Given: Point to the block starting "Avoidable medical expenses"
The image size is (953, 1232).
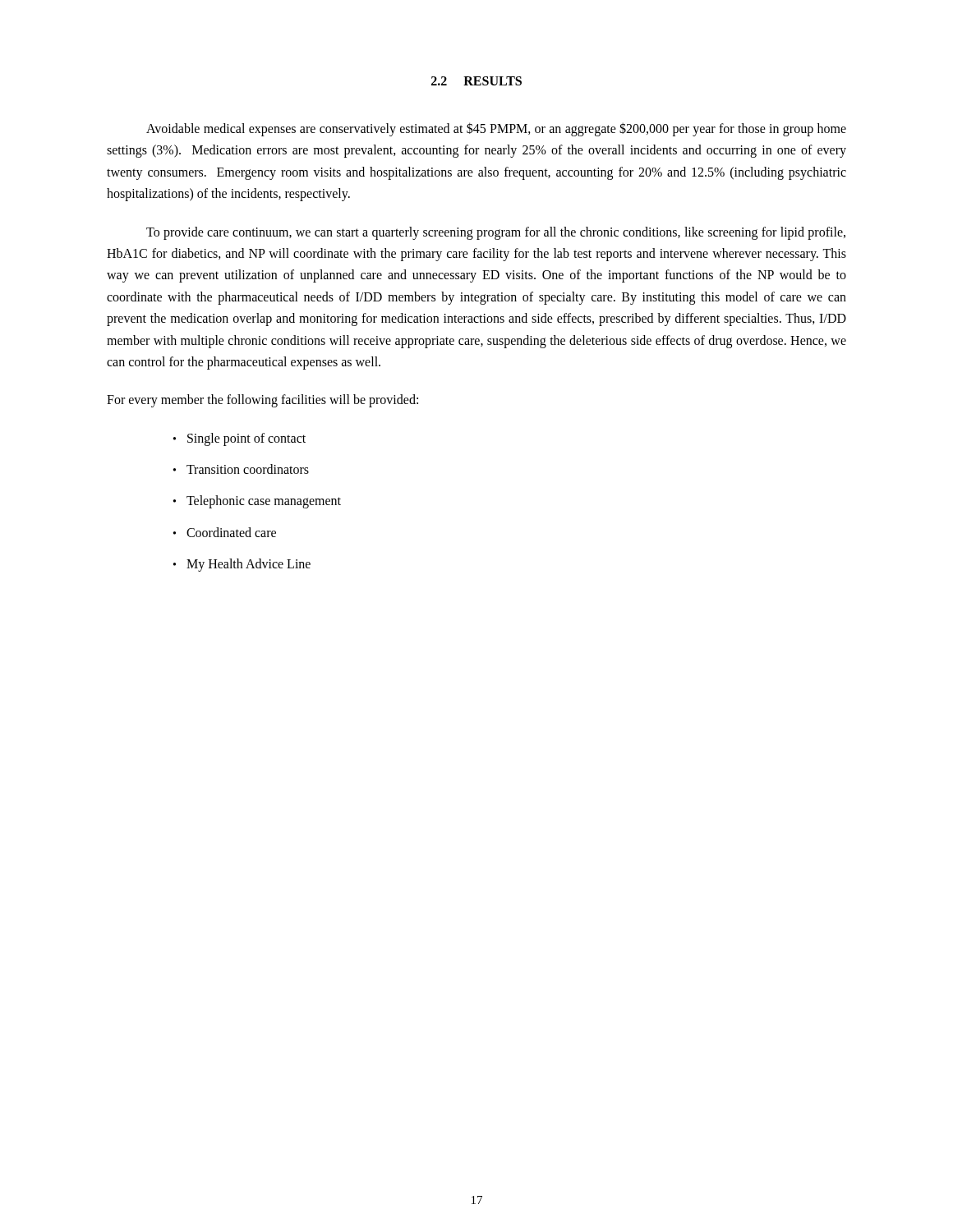Looking at the screenshot, I should (476, 161).
